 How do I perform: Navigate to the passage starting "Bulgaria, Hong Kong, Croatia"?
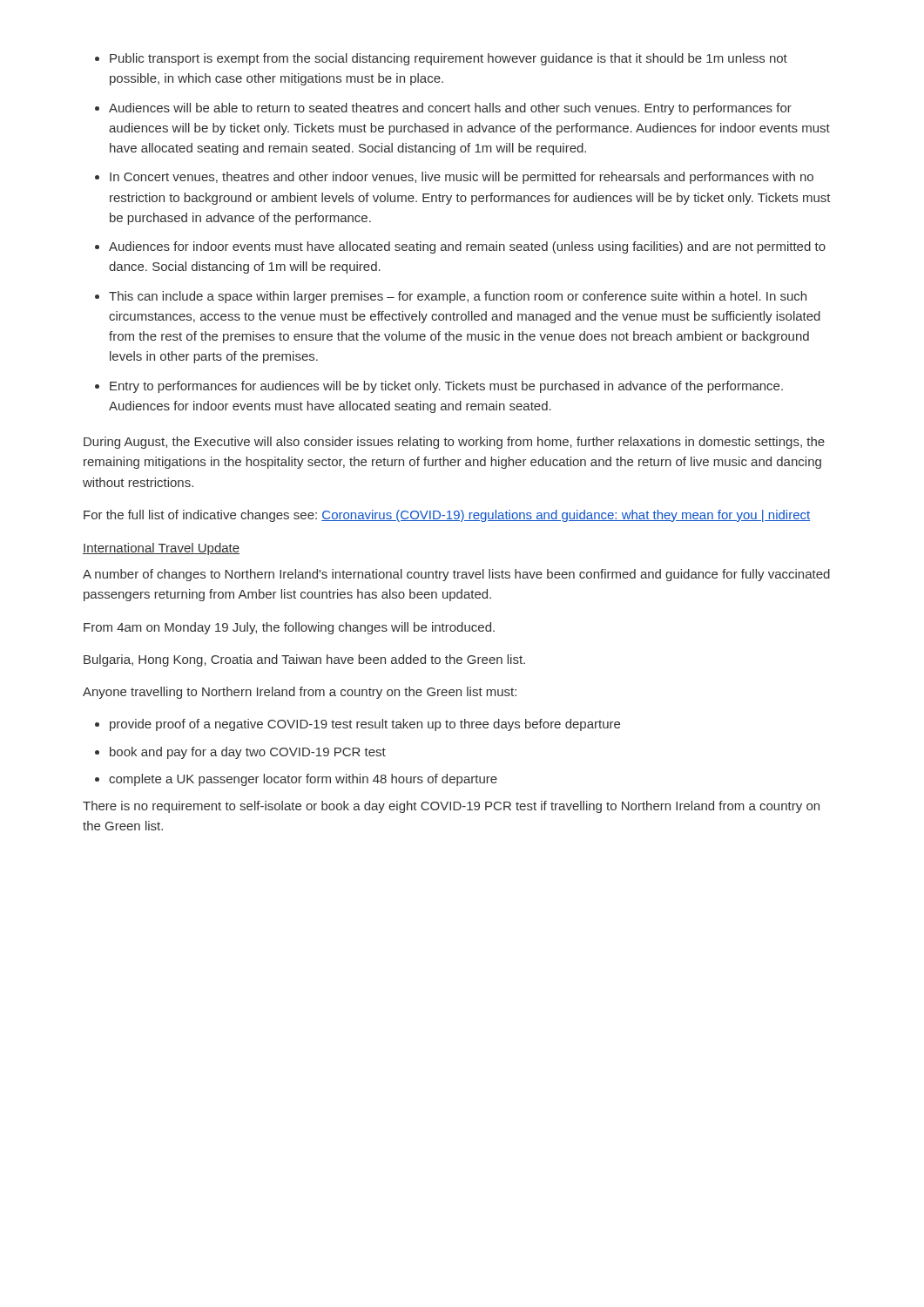(304, 659)
